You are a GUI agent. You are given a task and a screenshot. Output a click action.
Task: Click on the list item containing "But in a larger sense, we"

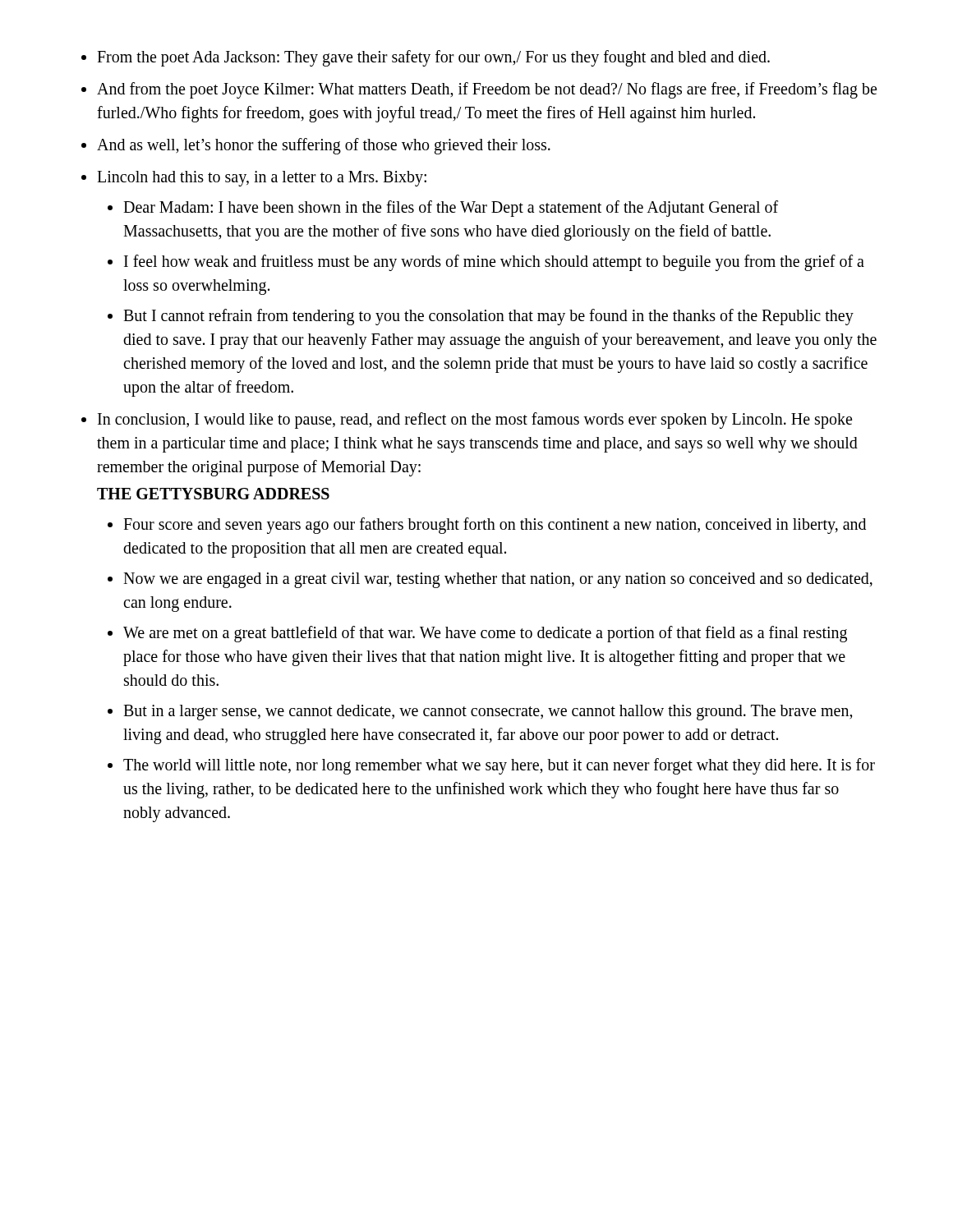(488, 722)
